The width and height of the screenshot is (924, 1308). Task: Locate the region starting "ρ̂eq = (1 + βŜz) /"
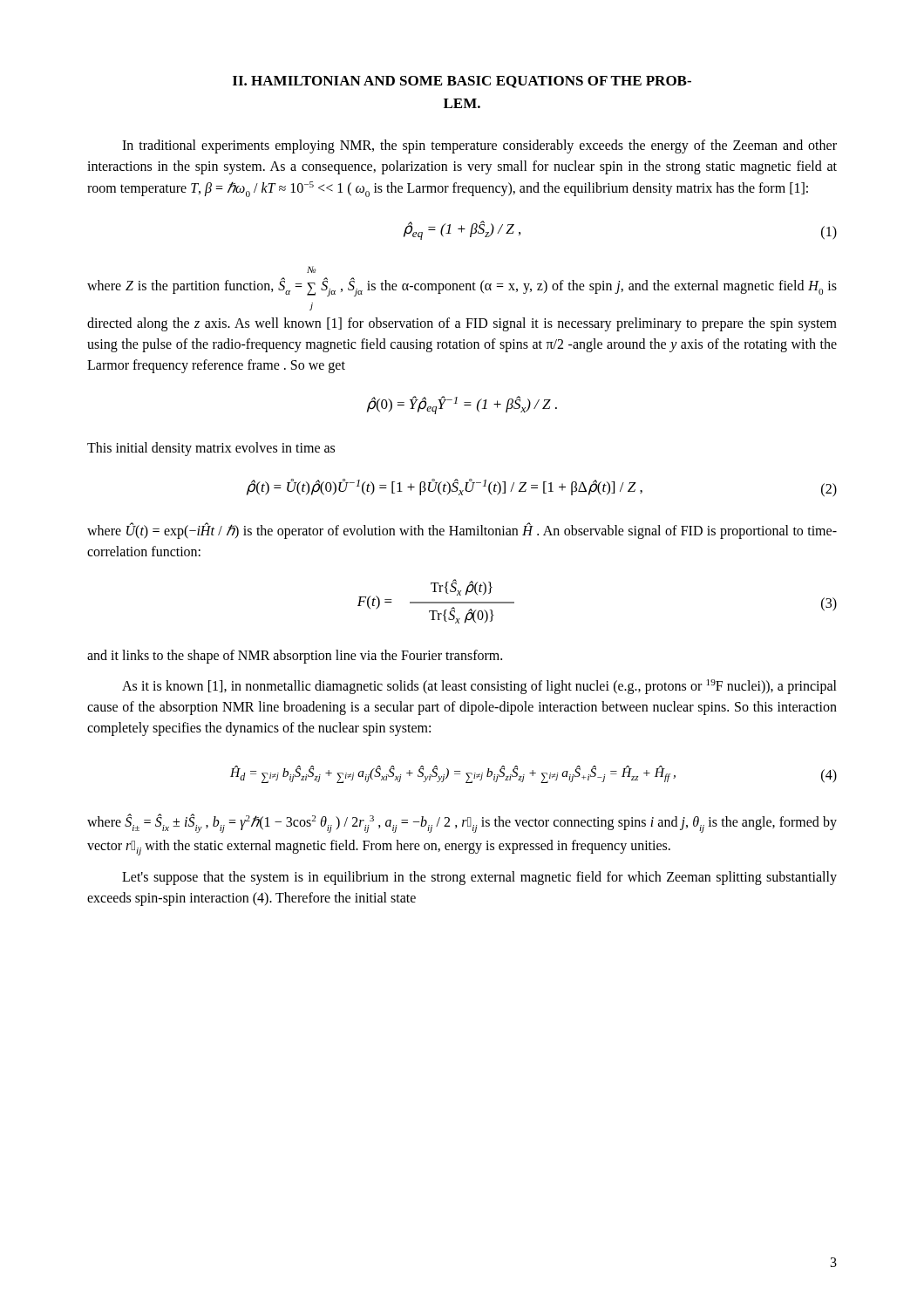point(462,230)
